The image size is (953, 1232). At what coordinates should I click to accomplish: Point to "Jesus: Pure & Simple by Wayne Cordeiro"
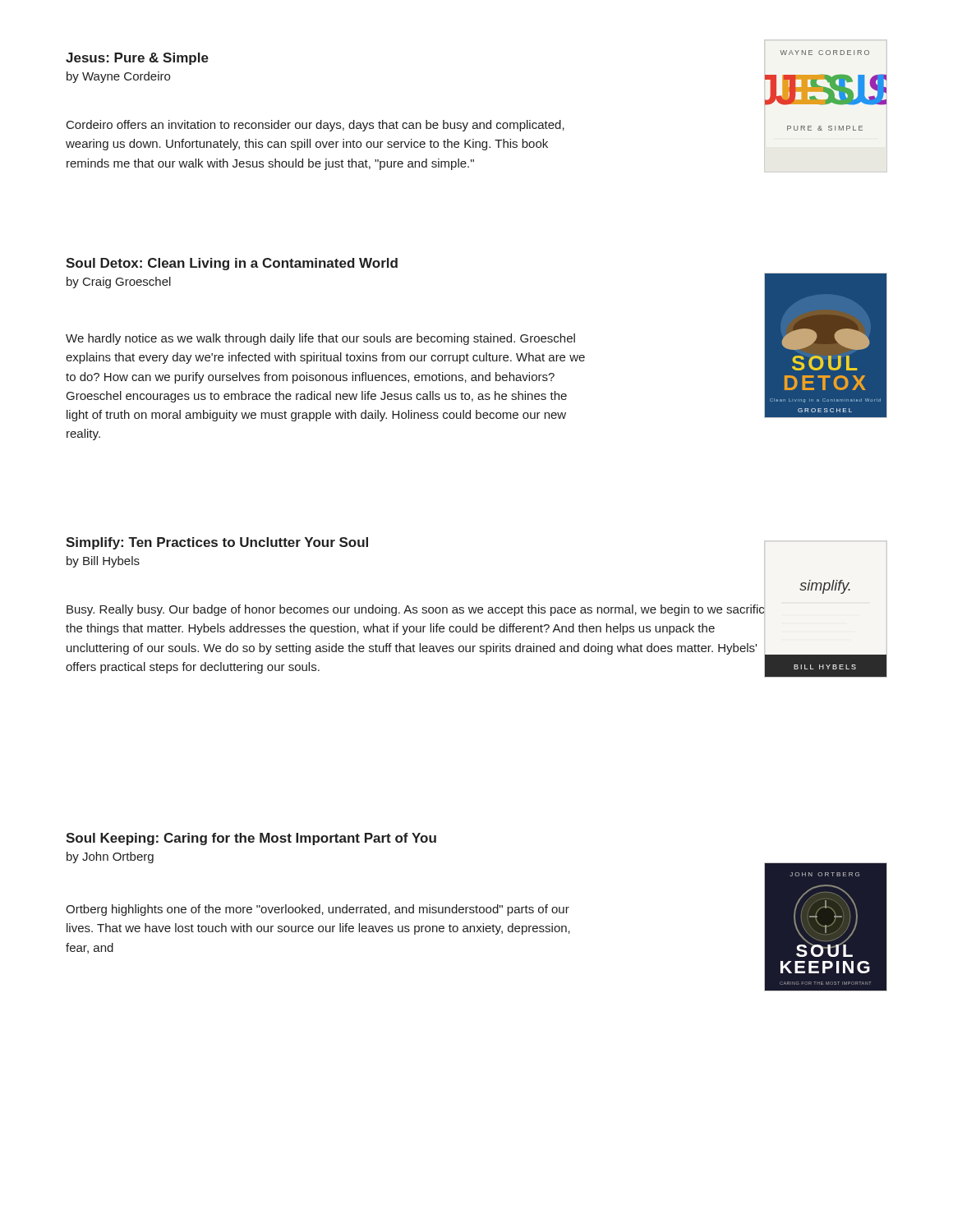[137, 66]
